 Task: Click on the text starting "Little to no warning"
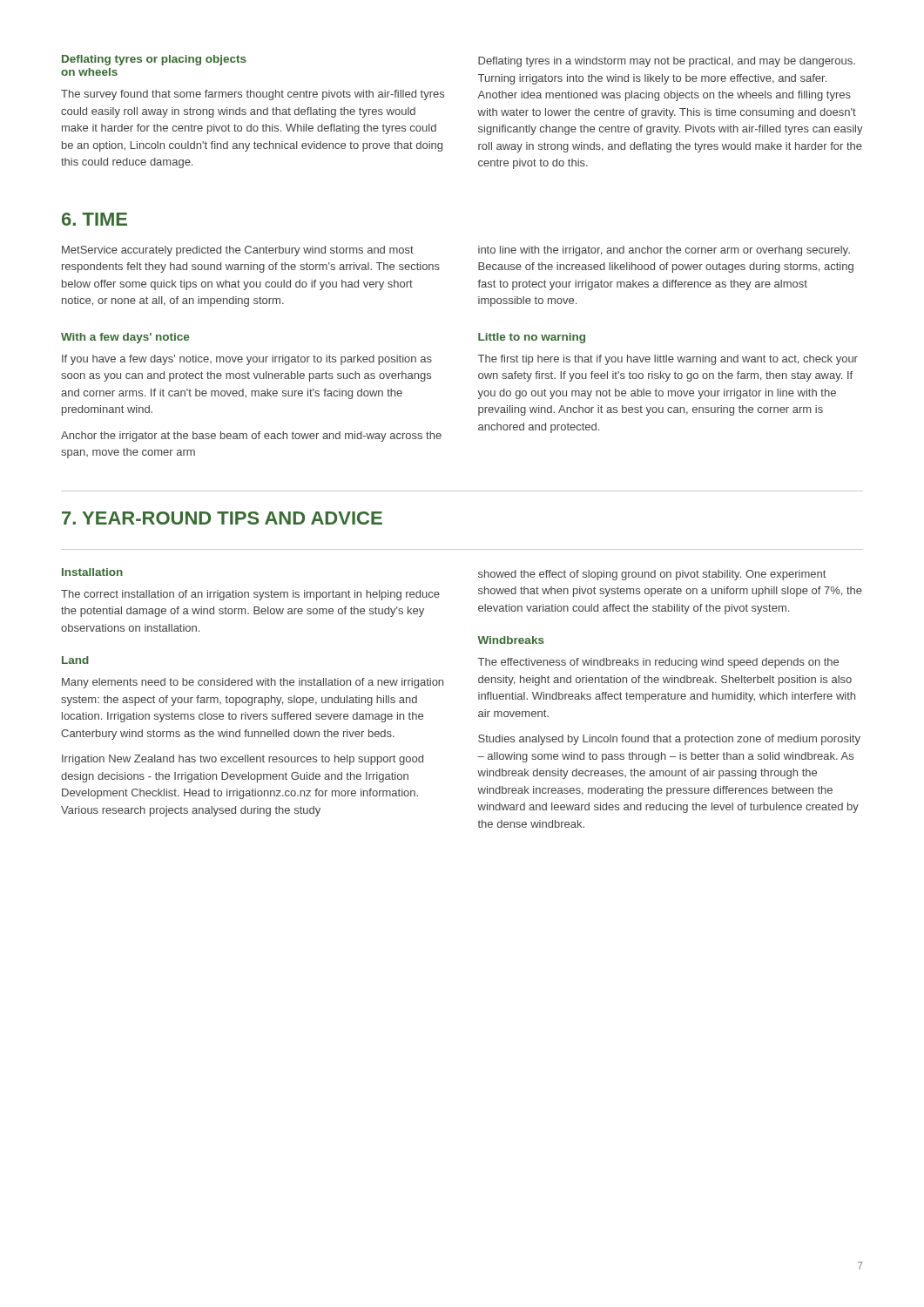[x=532, y=336]
